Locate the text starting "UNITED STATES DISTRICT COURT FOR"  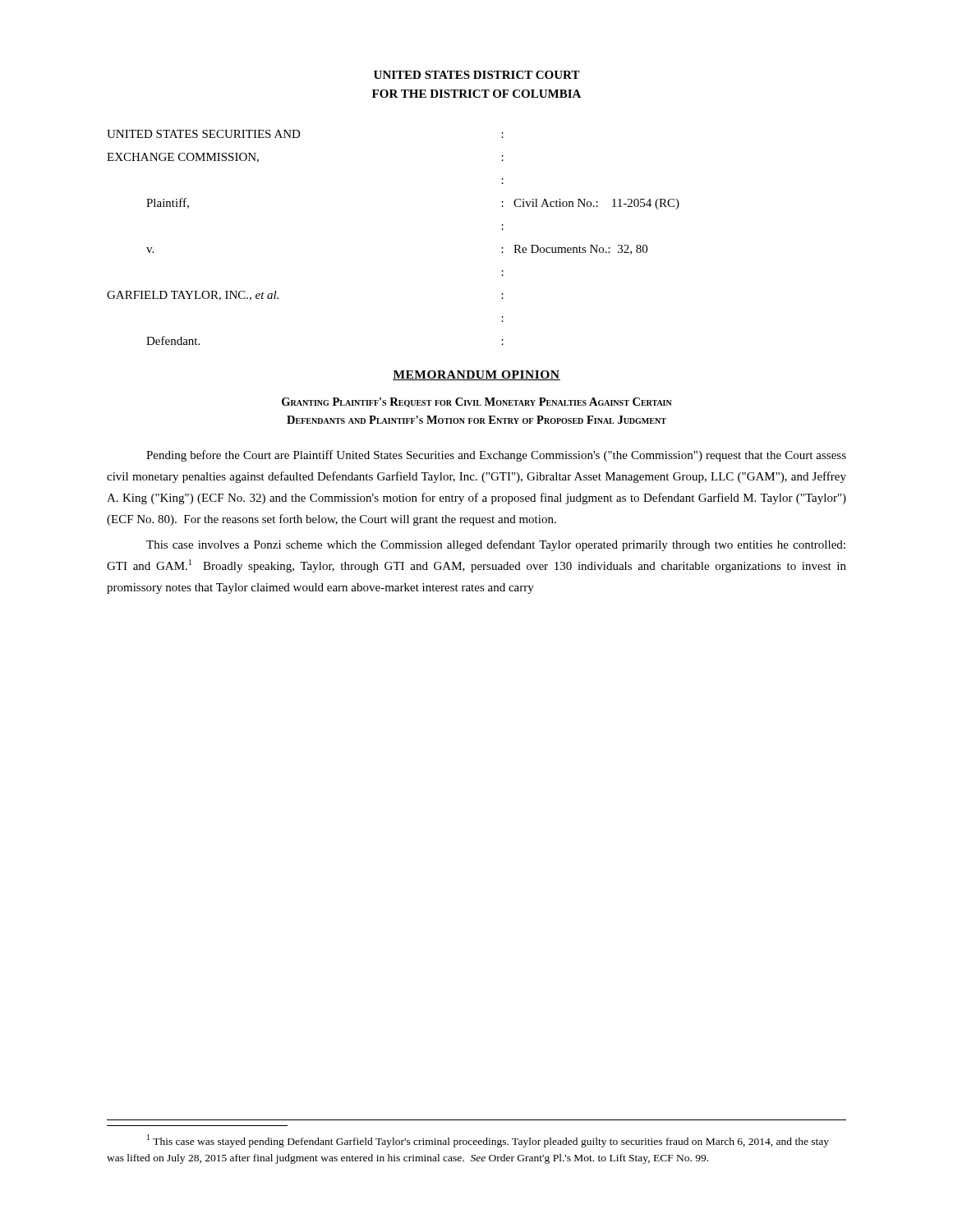(476, 84)
